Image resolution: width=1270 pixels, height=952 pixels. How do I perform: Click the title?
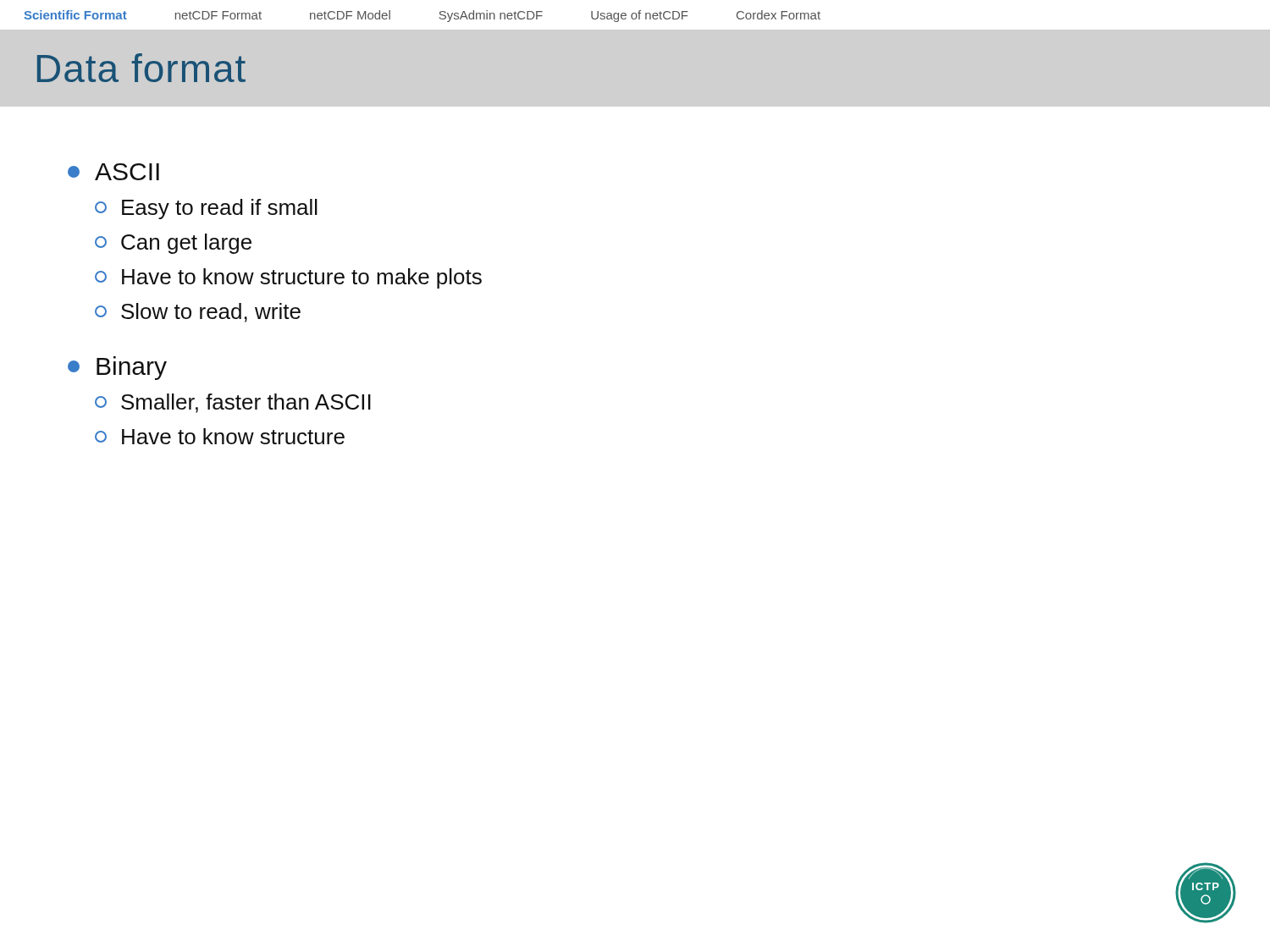[635, 69]
